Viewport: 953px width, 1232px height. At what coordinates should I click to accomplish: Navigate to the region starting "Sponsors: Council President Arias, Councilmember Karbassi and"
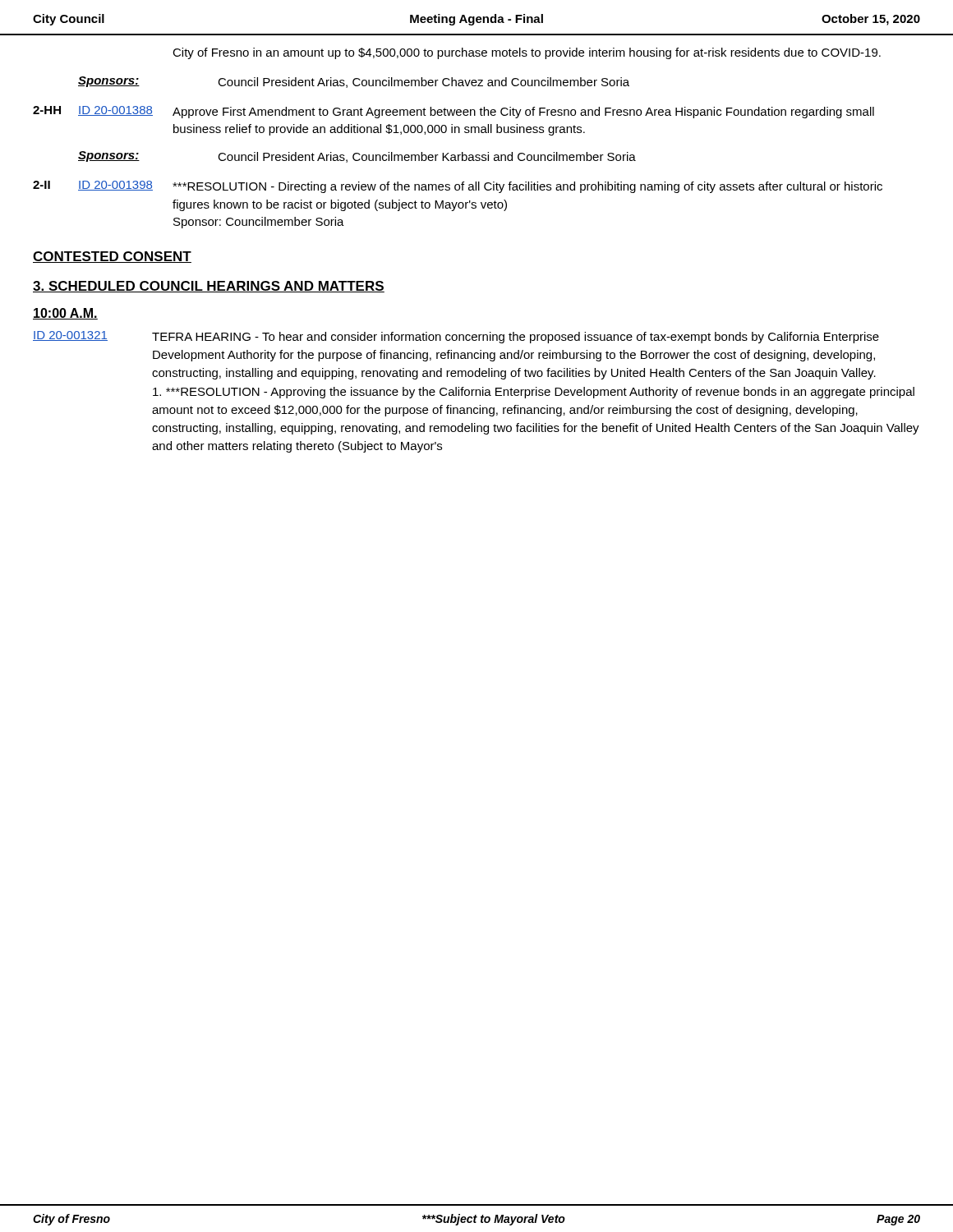[x=476, y=157]
